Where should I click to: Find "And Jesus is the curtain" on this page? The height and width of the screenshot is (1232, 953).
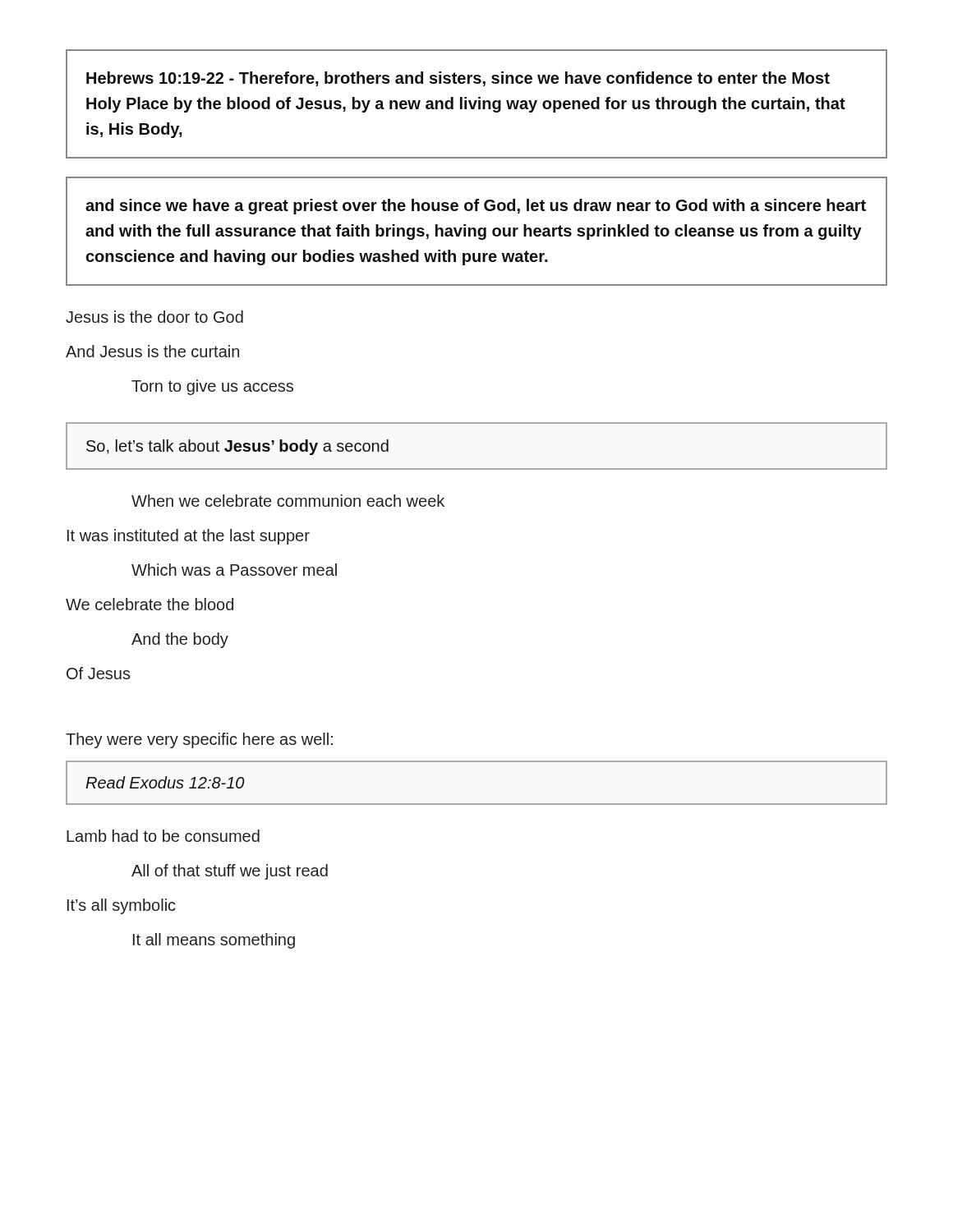153,352
